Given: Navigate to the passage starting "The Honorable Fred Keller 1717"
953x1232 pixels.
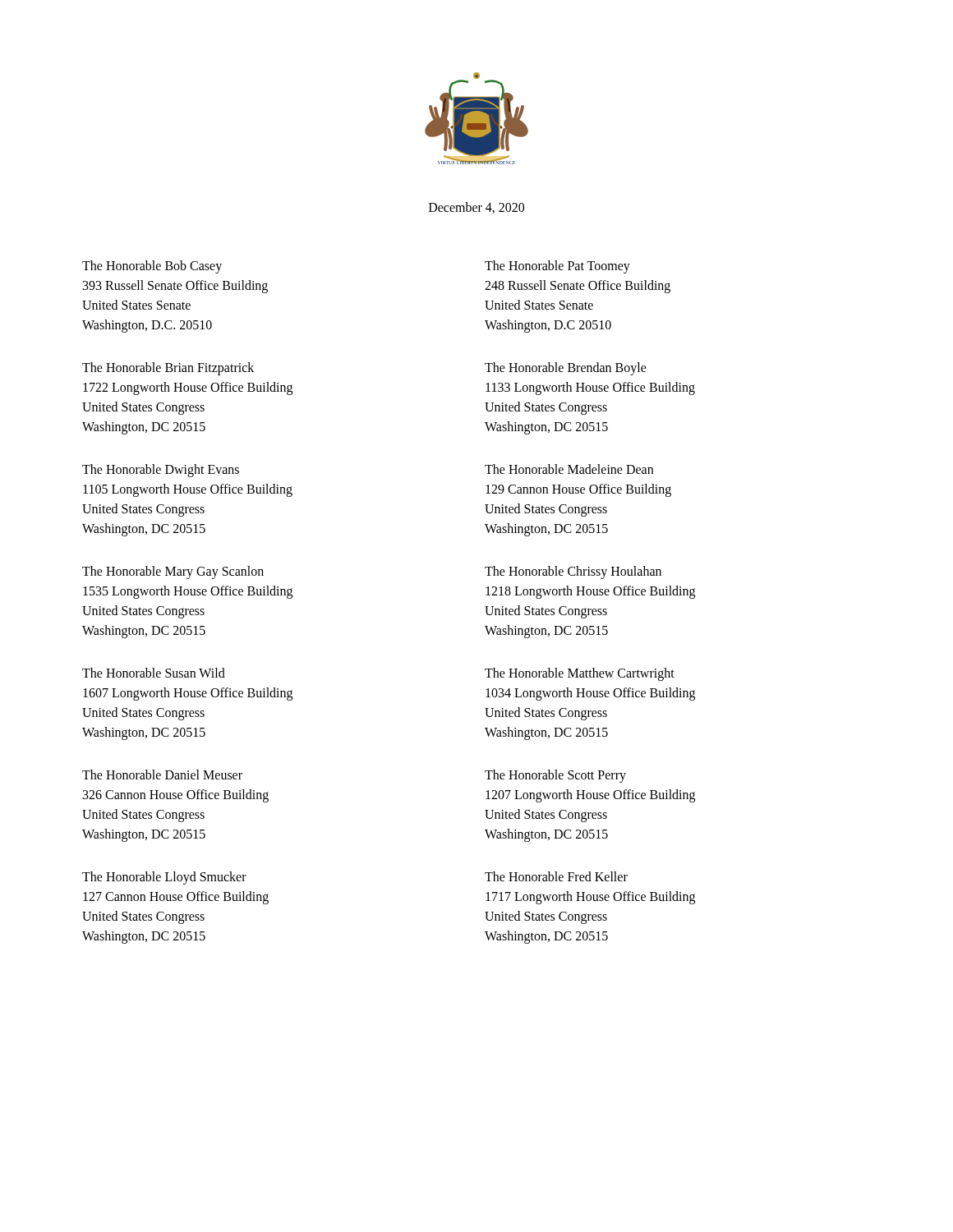Looking at the screenshot, I should click(x=590, y=906).
